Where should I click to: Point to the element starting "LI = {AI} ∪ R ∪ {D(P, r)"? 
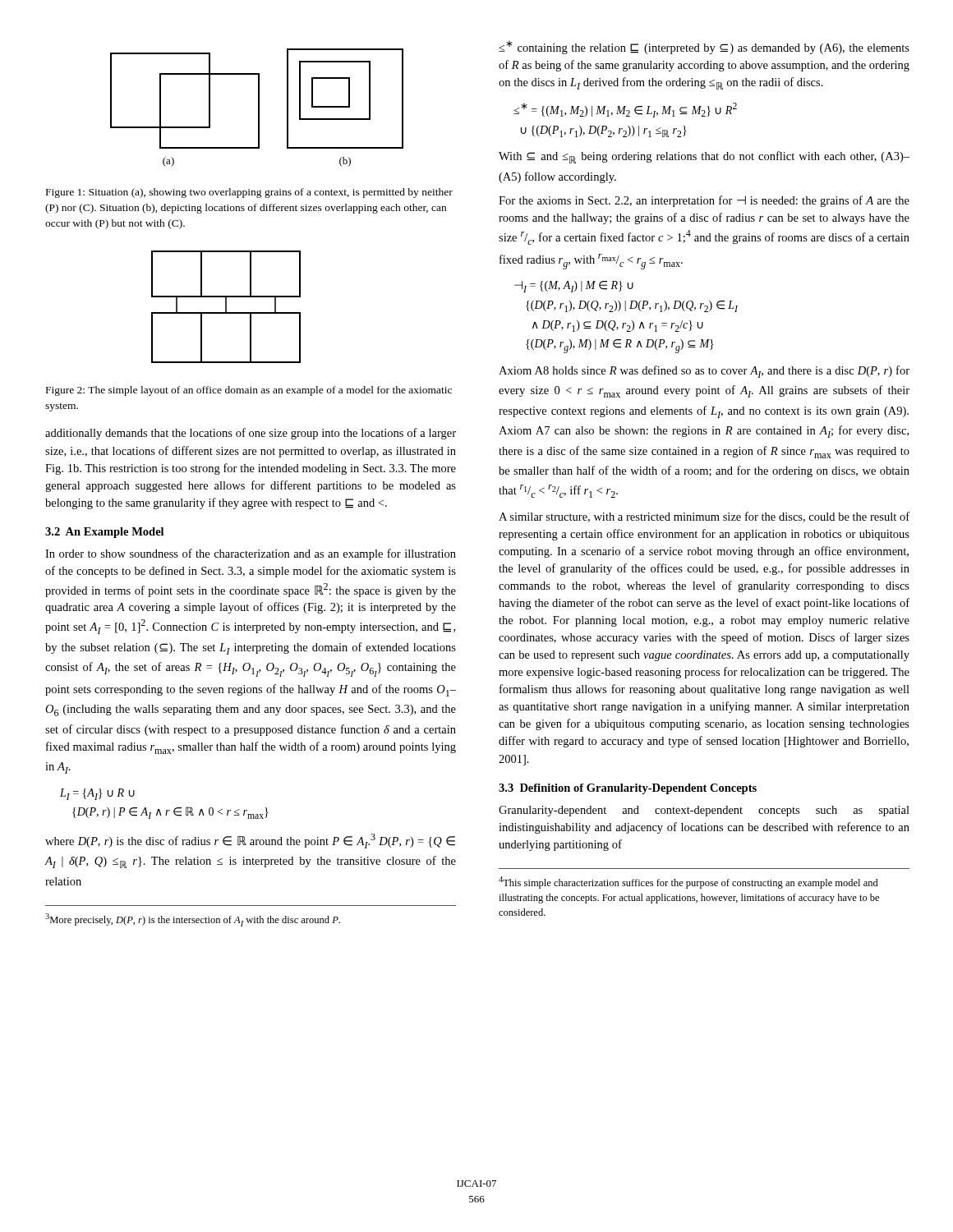point(165,804)
